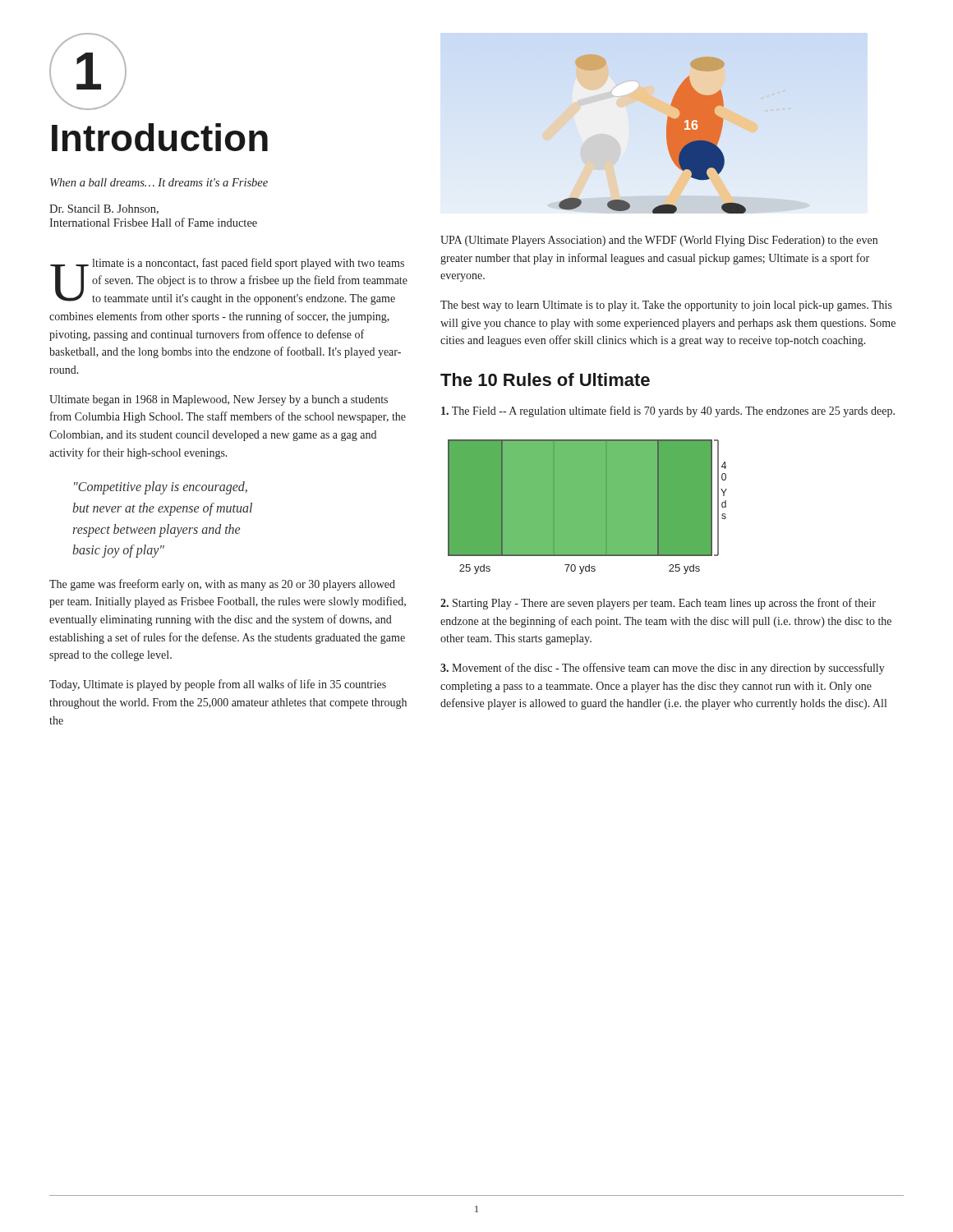Locate the passage starting "Ultimate began in 1968 in Maplewood, New Jersey"
The image size is (953, 1232).
(230, 426)
